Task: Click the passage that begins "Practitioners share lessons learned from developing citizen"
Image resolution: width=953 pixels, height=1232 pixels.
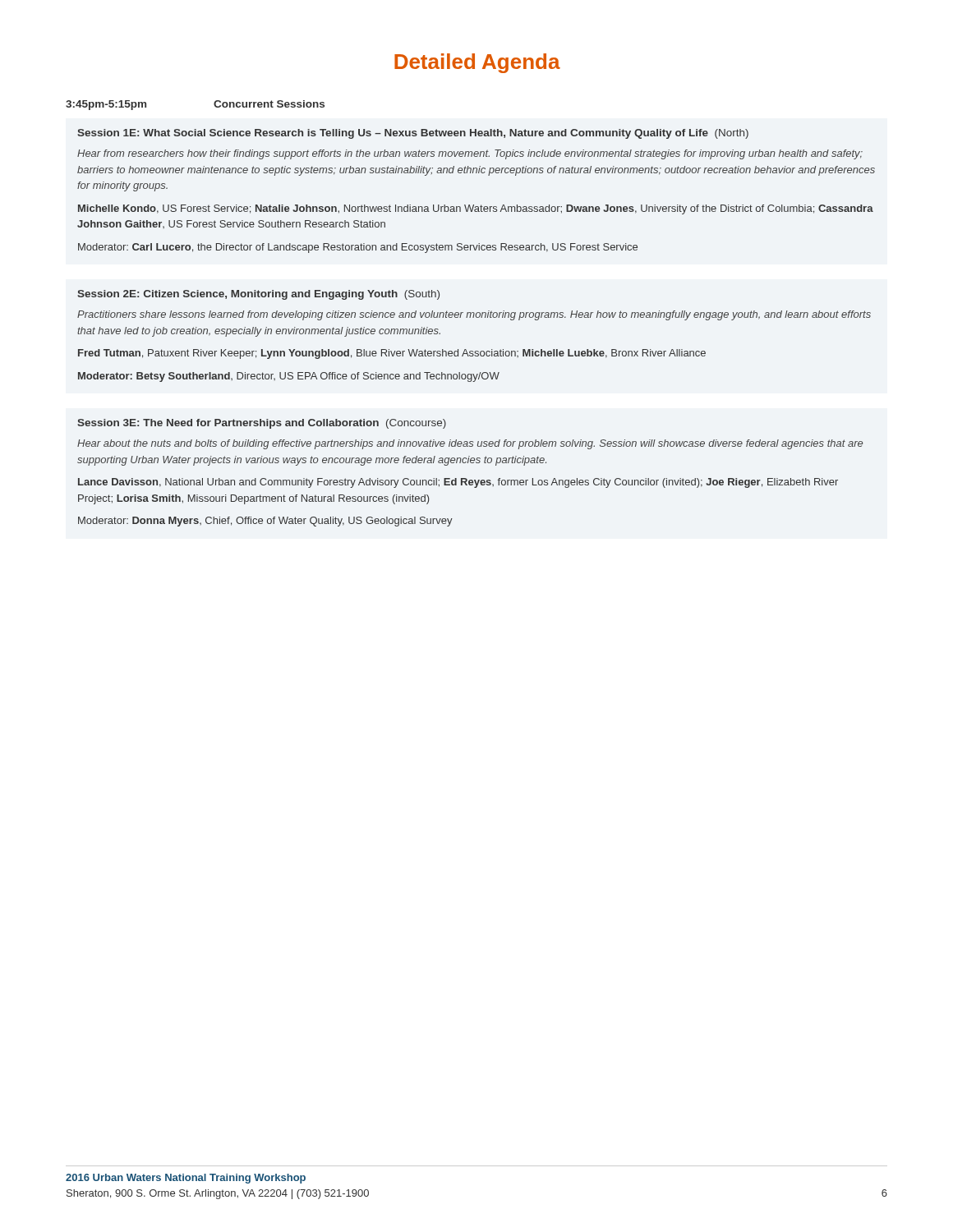Action: [474, 322]
